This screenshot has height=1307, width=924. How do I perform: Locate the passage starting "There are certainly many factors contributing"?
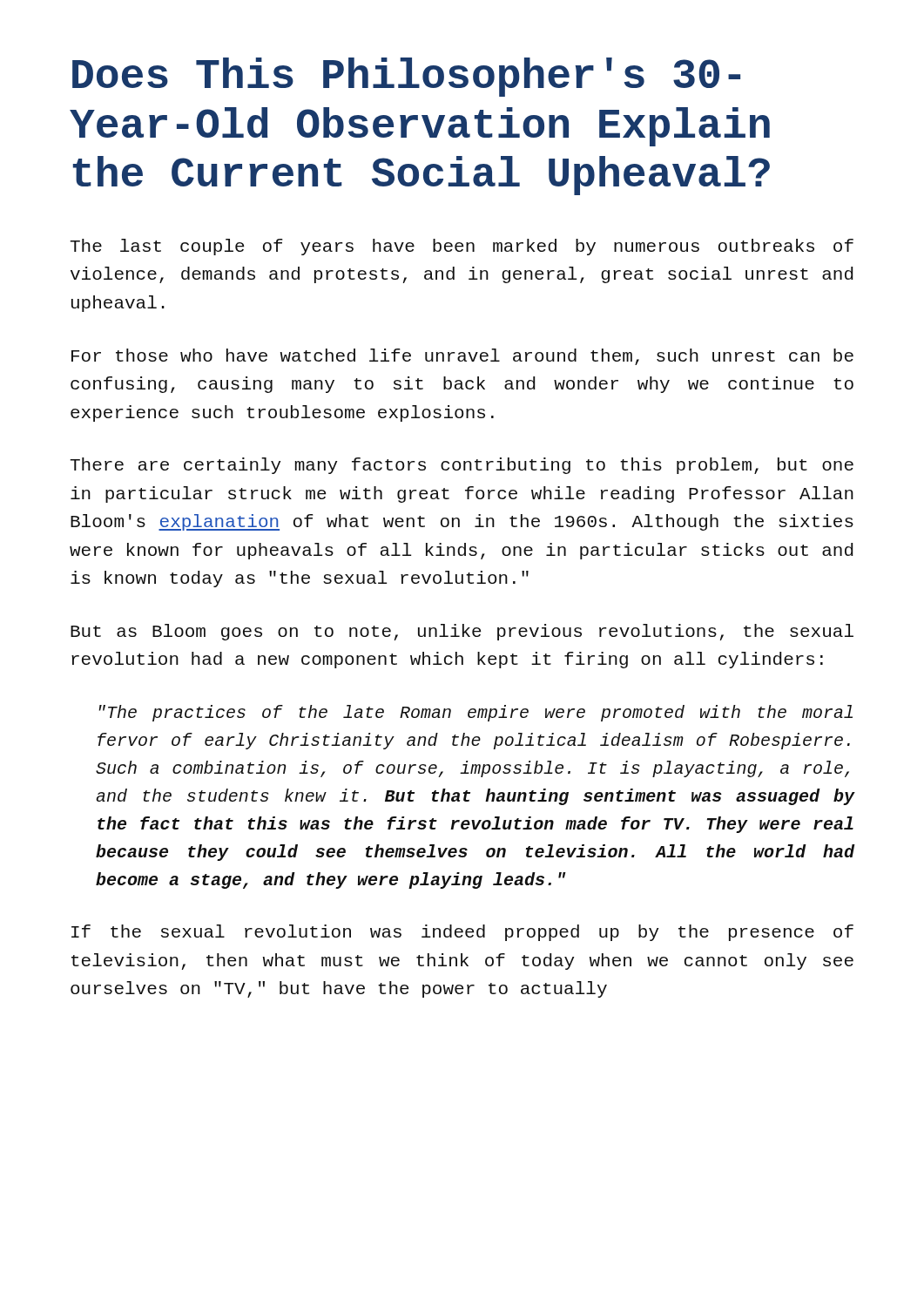pos(462,523)
